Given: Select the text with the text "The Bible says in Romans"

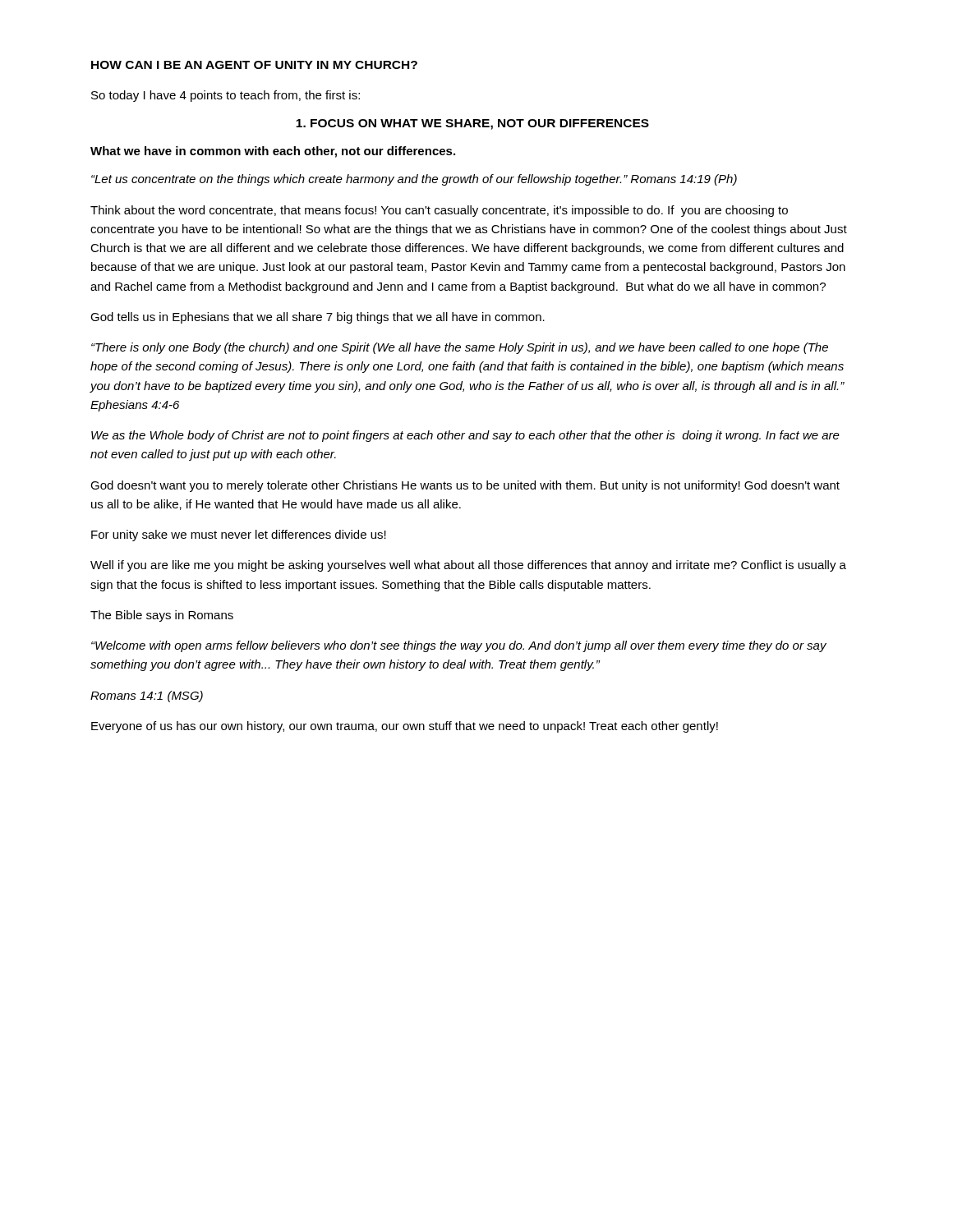Looking at the screenshot, I should pos(162,615).
